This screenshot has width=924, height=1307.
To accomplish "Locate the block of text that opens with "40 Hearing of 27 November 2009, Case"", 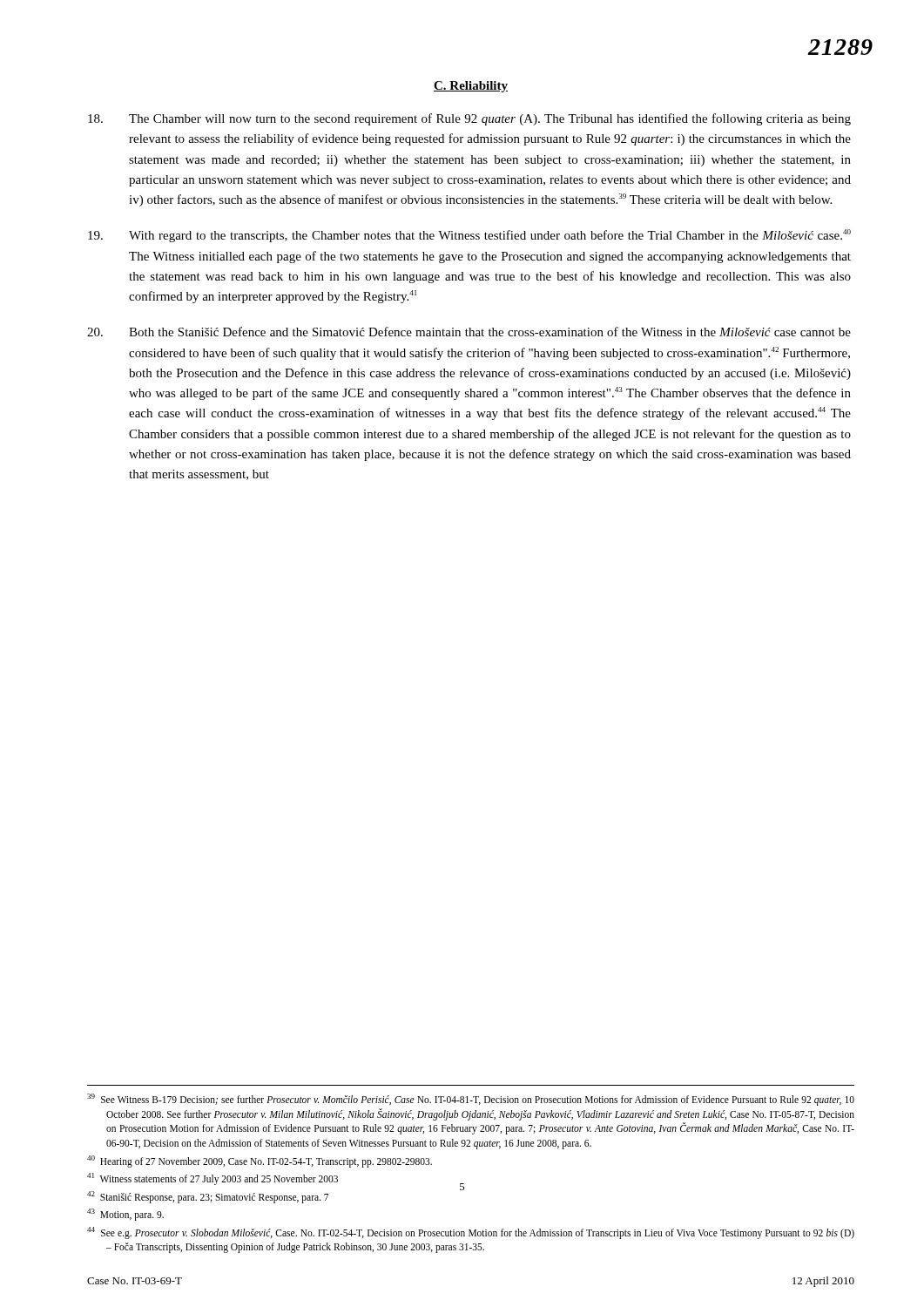I will click(x=260, y=1160).
